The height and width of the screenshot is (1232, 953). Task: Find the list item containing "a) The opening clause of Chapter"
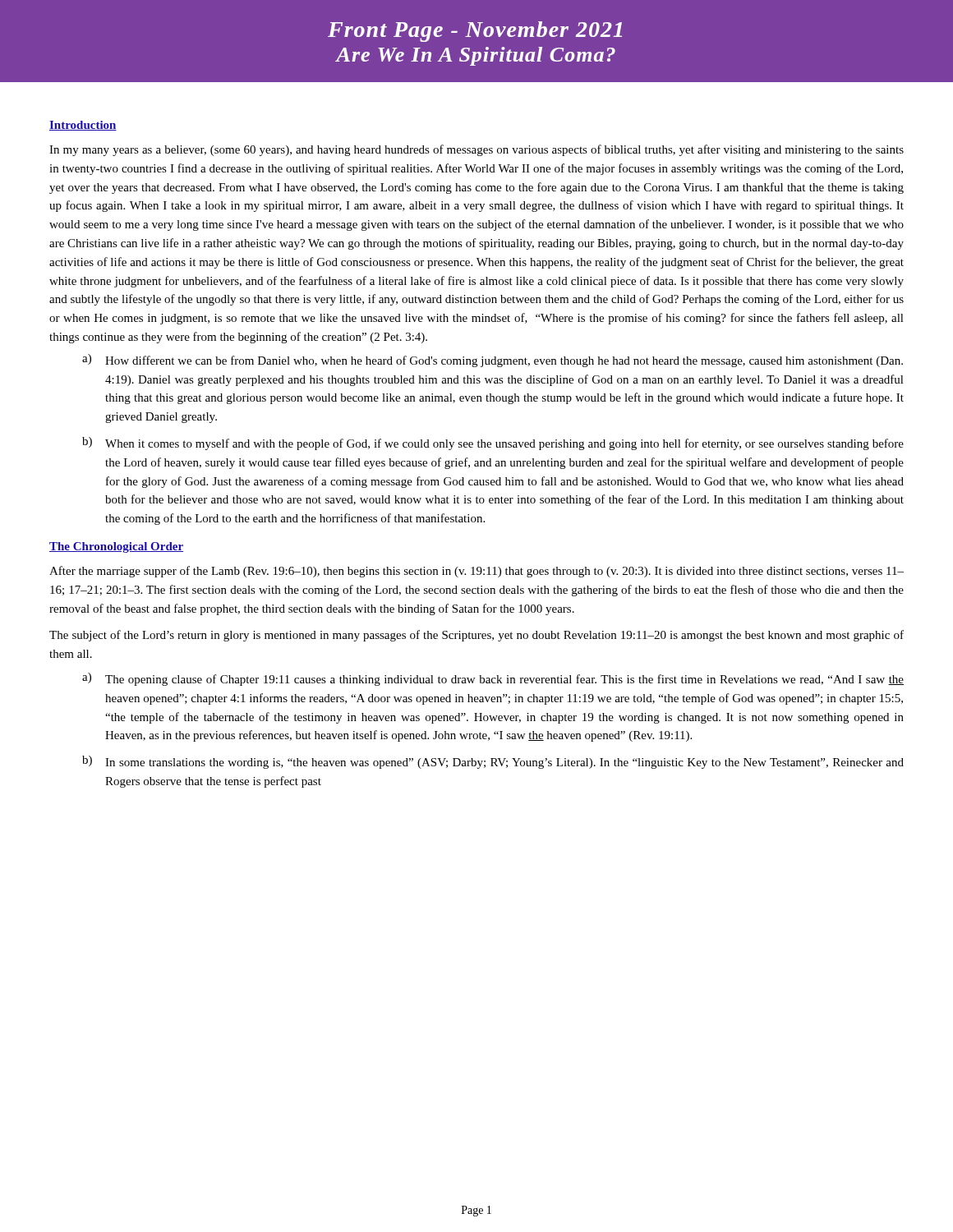[x=493, y=708]
